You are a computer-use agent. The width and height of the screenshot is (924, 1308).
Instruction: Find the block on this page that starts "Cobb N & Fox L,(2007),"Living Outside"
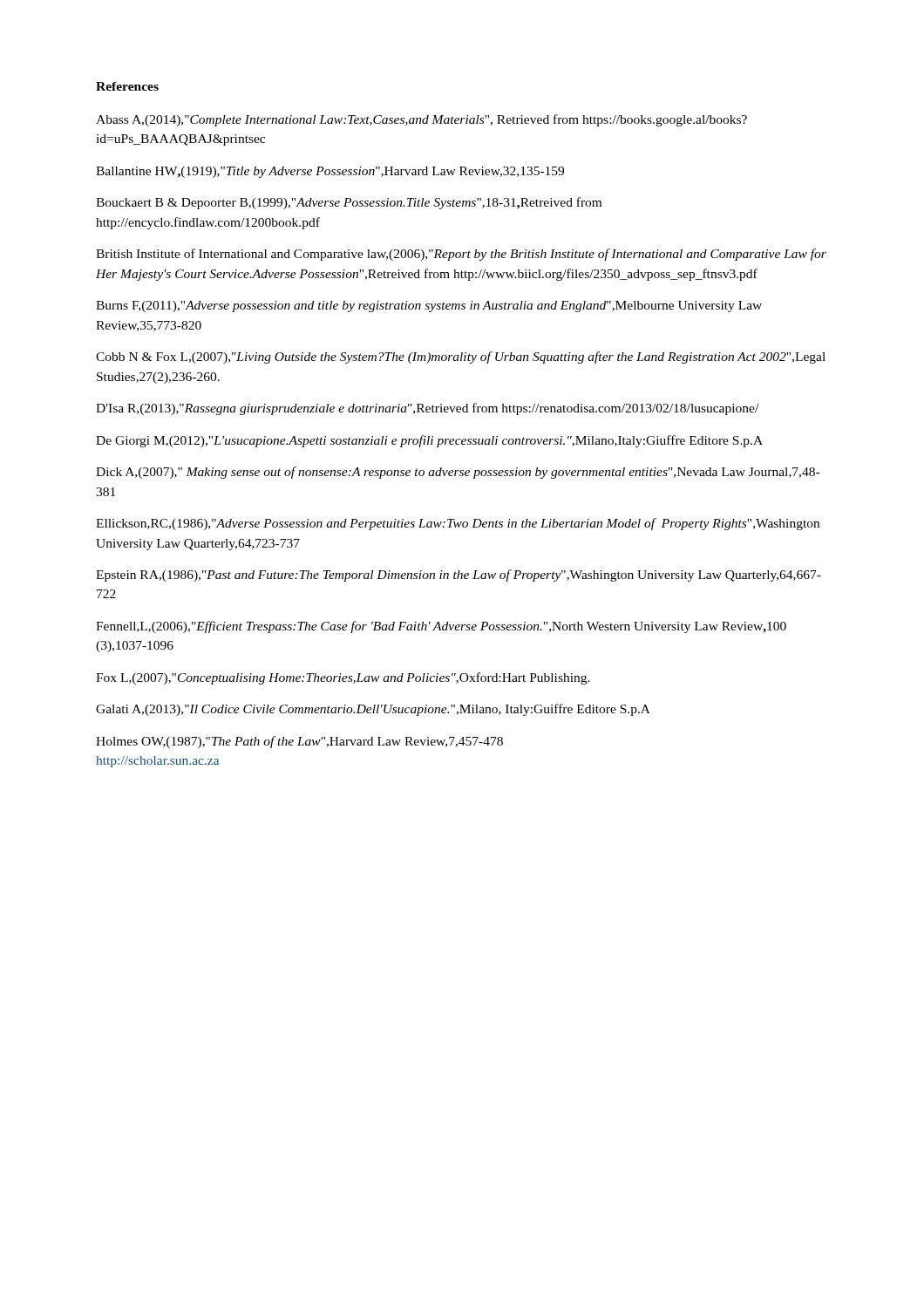click(461, 366)
